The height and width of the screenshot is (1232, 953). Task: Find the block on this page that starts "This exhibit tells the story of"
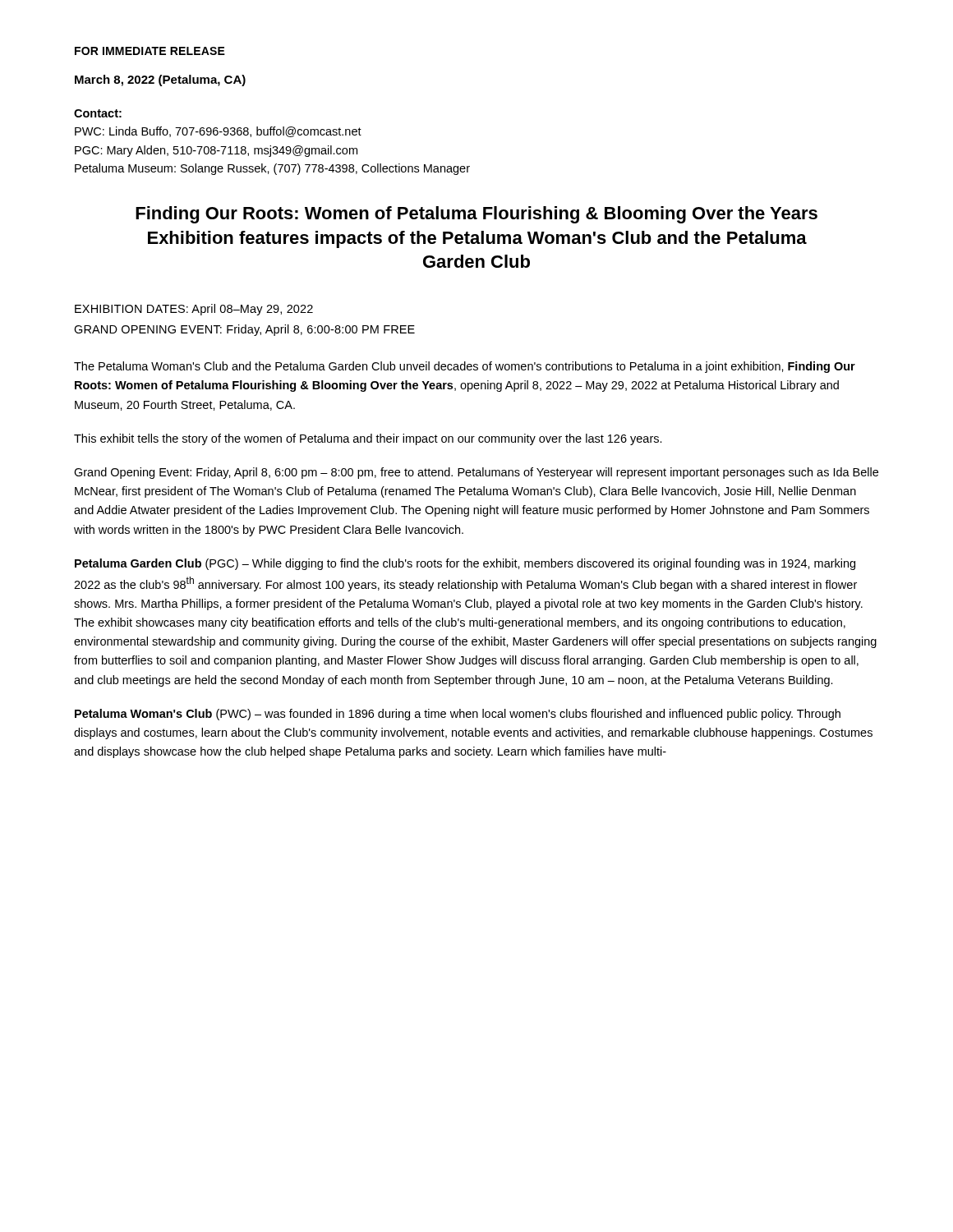pyautogui.click(x=368, y=438)
